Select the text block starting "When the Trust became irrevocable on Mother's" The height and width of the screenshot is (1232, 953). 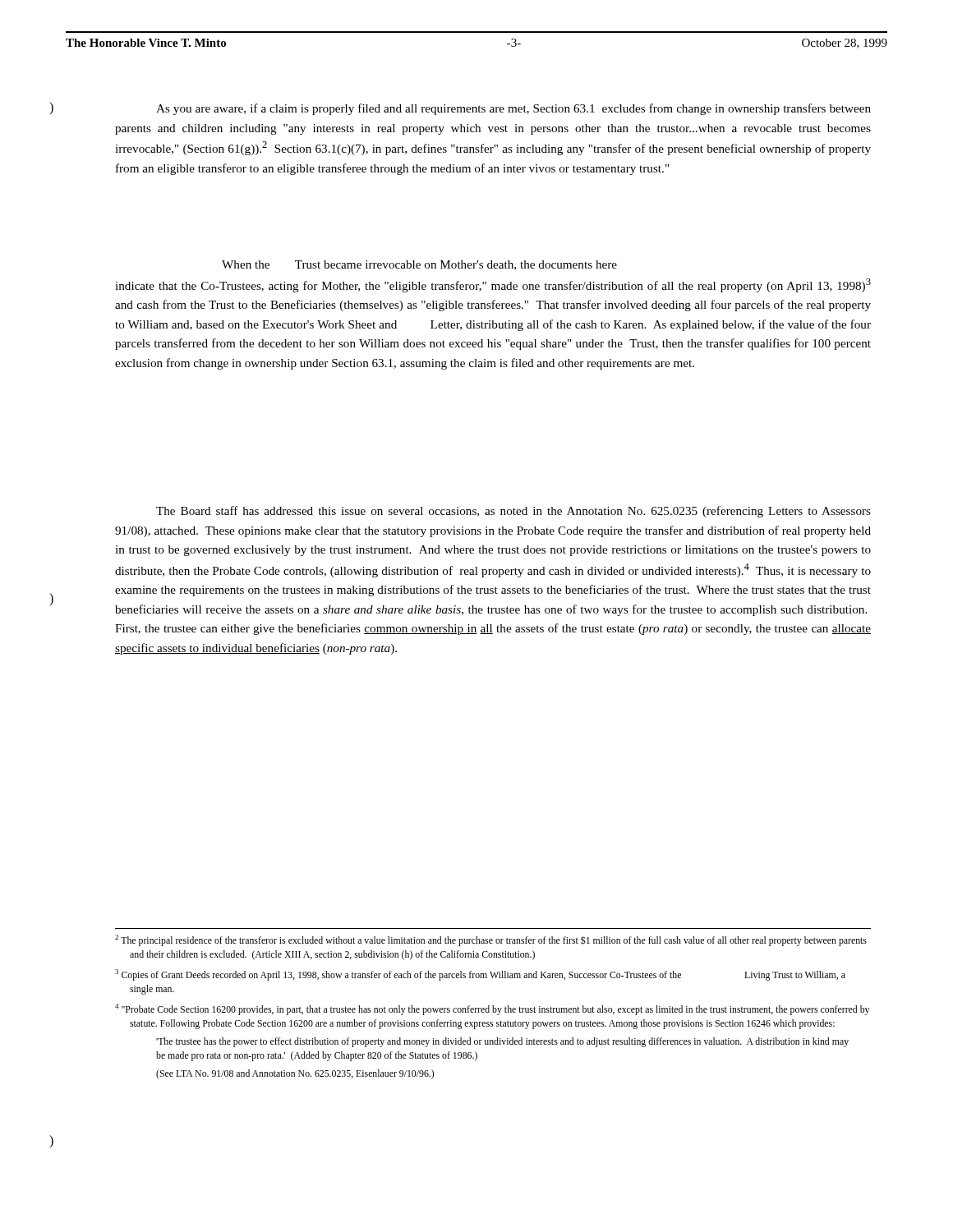(493, 312)
